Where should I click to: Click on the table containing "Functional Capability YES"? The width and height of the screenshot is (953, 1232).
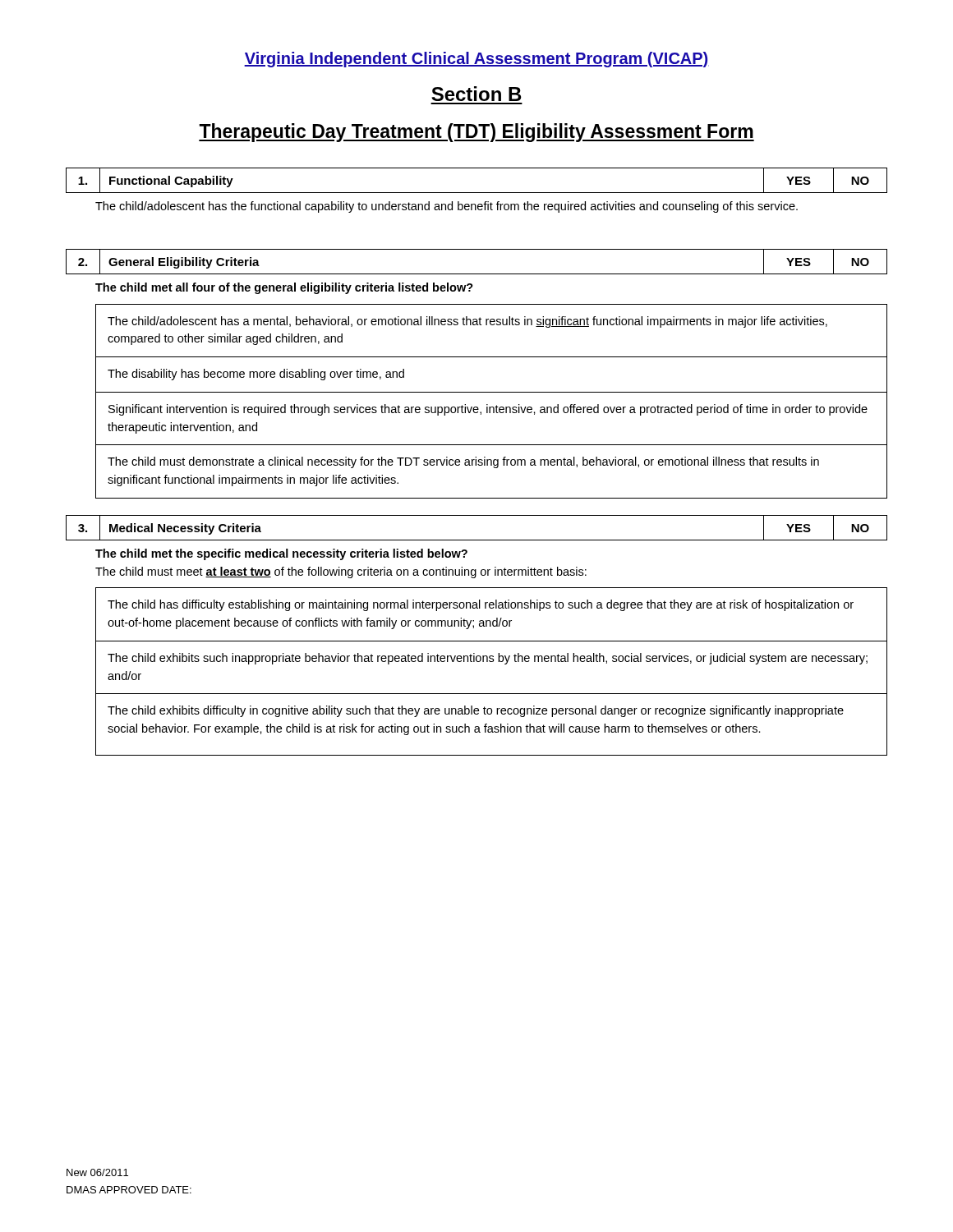[476, 180]
